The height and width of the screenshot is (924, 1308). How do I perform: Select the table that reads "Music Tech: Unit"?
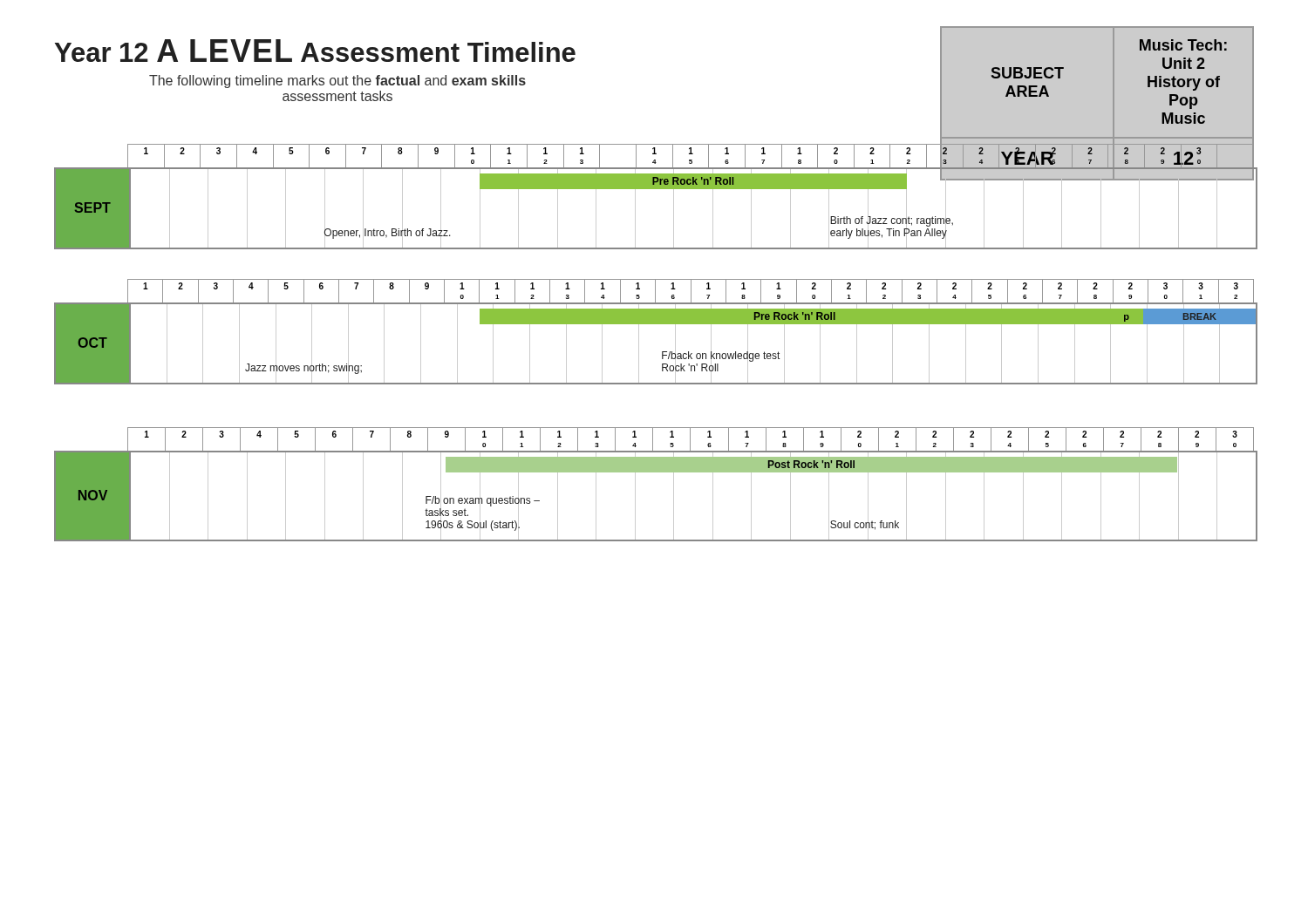click(x=1097, y=103)
